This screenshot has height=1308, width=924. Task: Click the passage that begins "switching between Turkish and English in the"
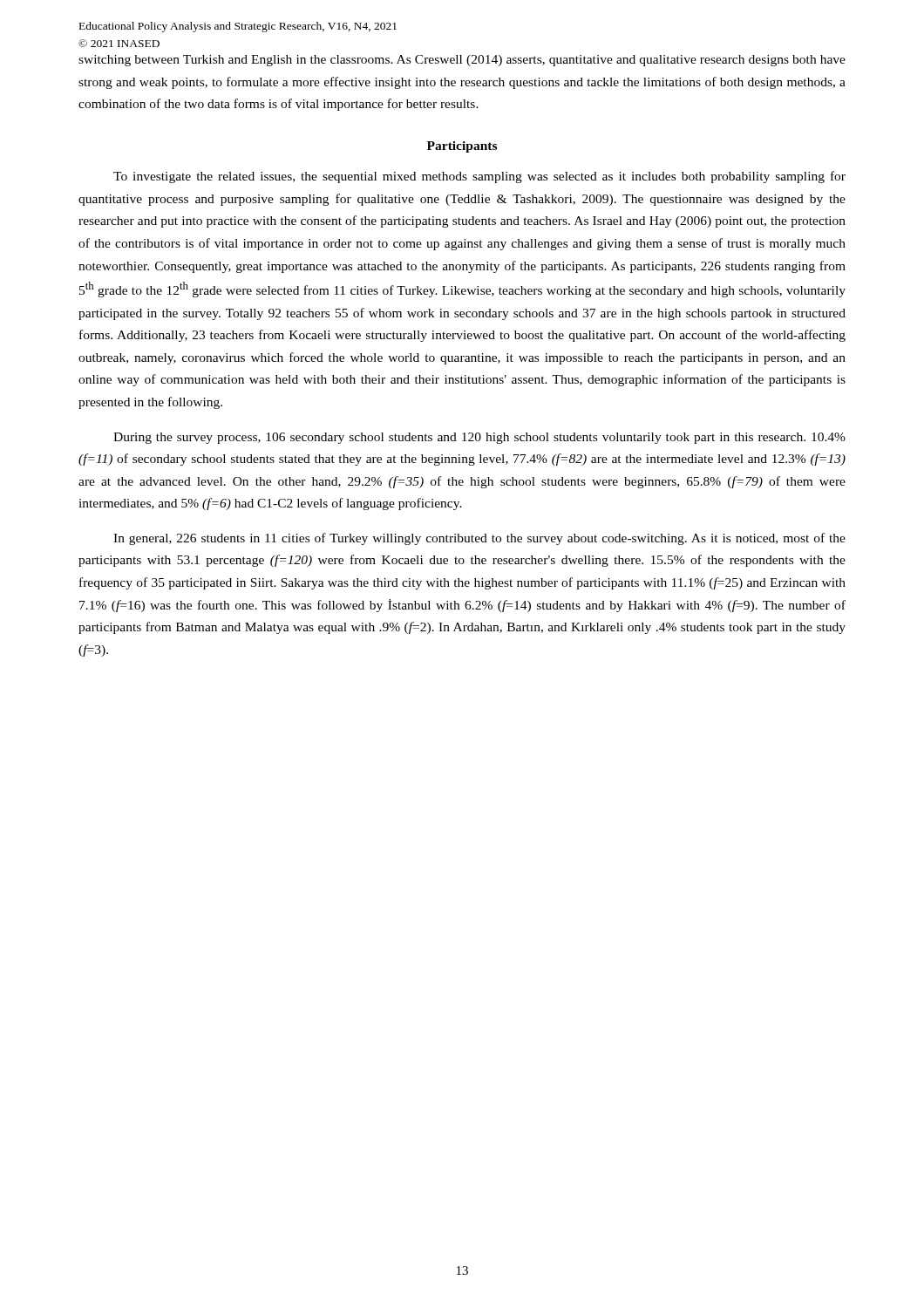click(x=462, y=81)
